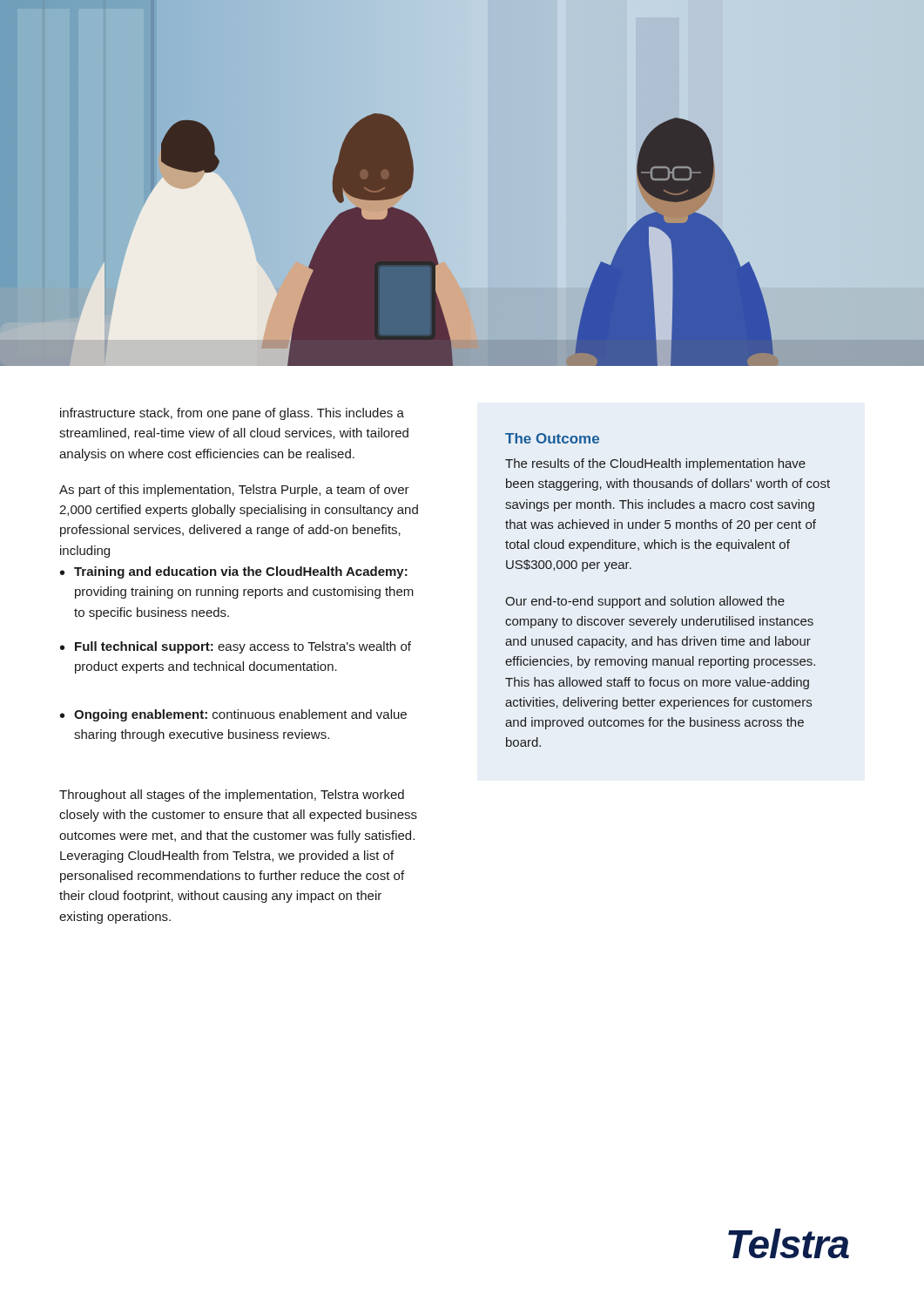924x1307 pixels.
Task: Click on the logo
Action: [795, 1245]
